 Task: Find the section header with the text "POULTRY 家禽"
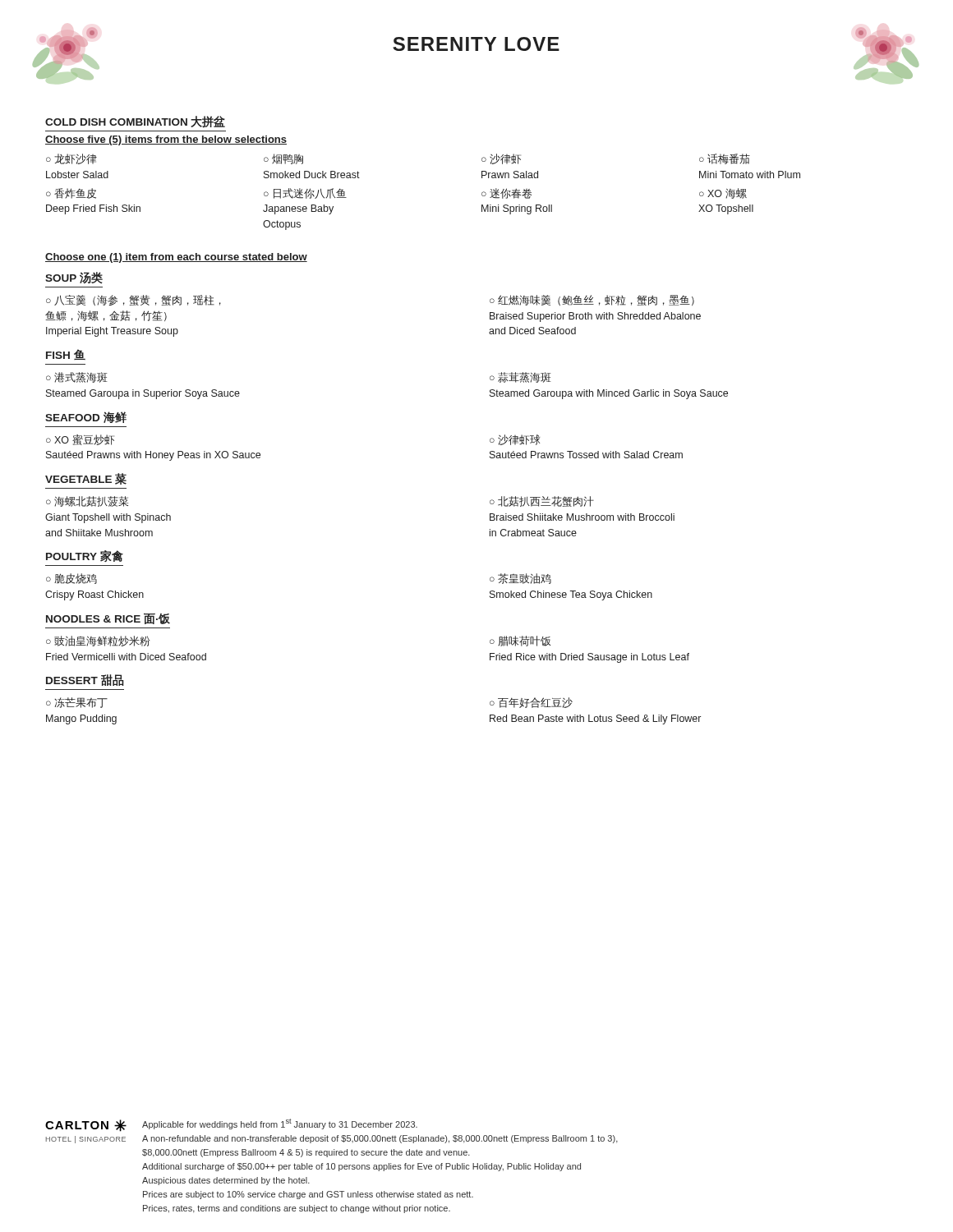coord(84,557)
